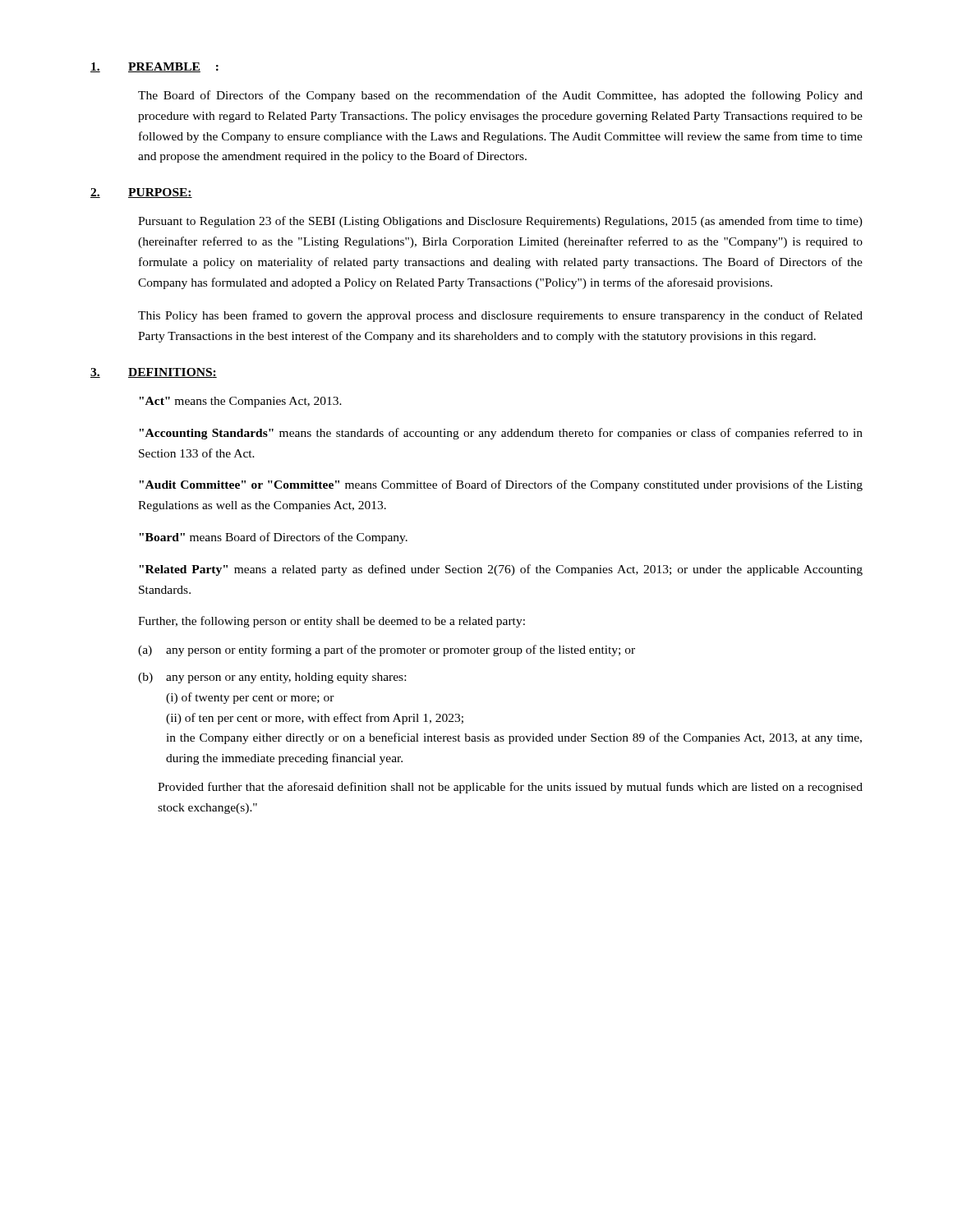
Task: Find the text block containing "Pursuant to Regulation 23 of the"
Action: (500, 251)
